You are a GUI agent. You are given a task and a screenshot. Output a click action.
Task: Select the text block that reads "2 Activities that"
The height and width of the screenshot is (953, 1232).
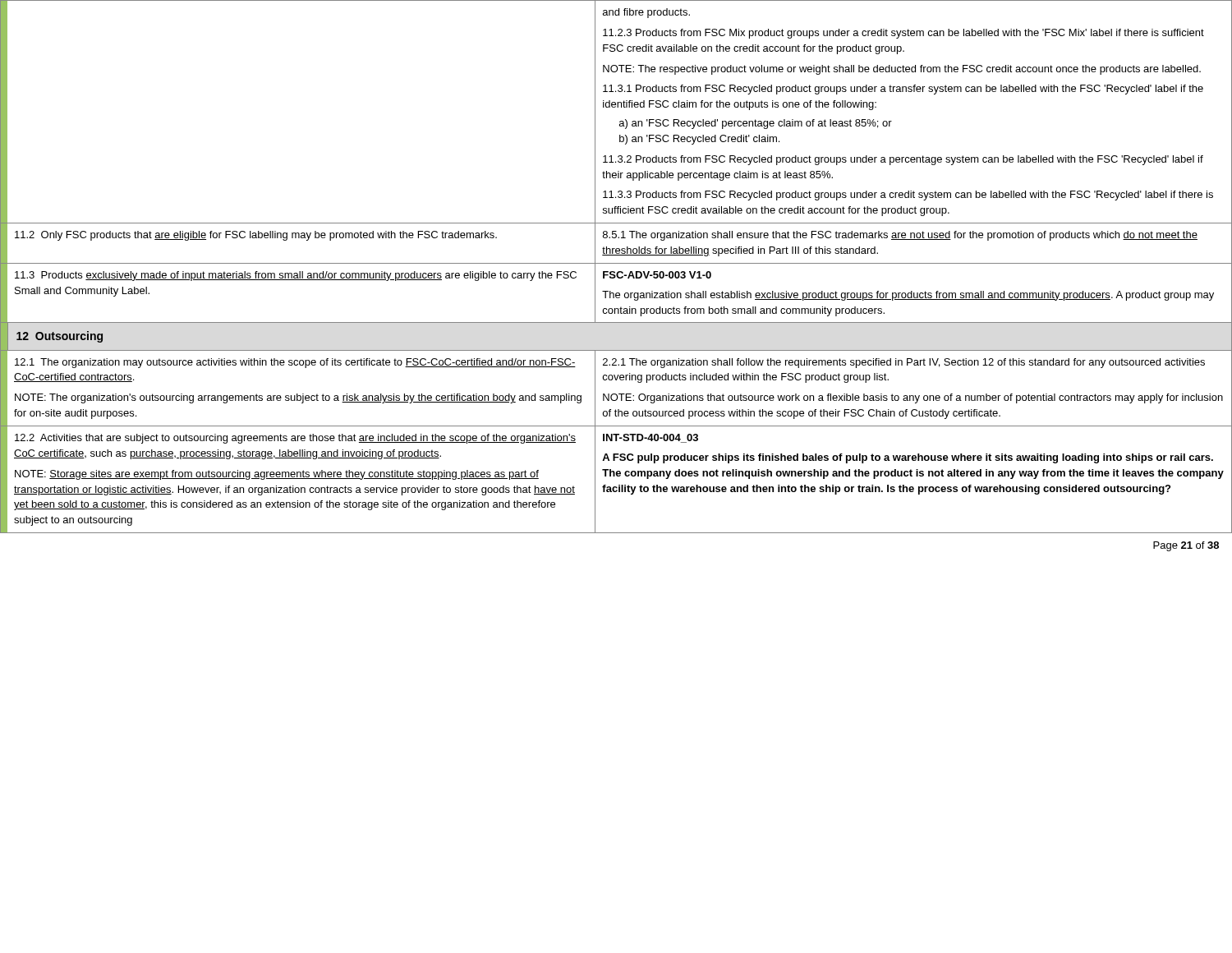(x=295, y=445)
